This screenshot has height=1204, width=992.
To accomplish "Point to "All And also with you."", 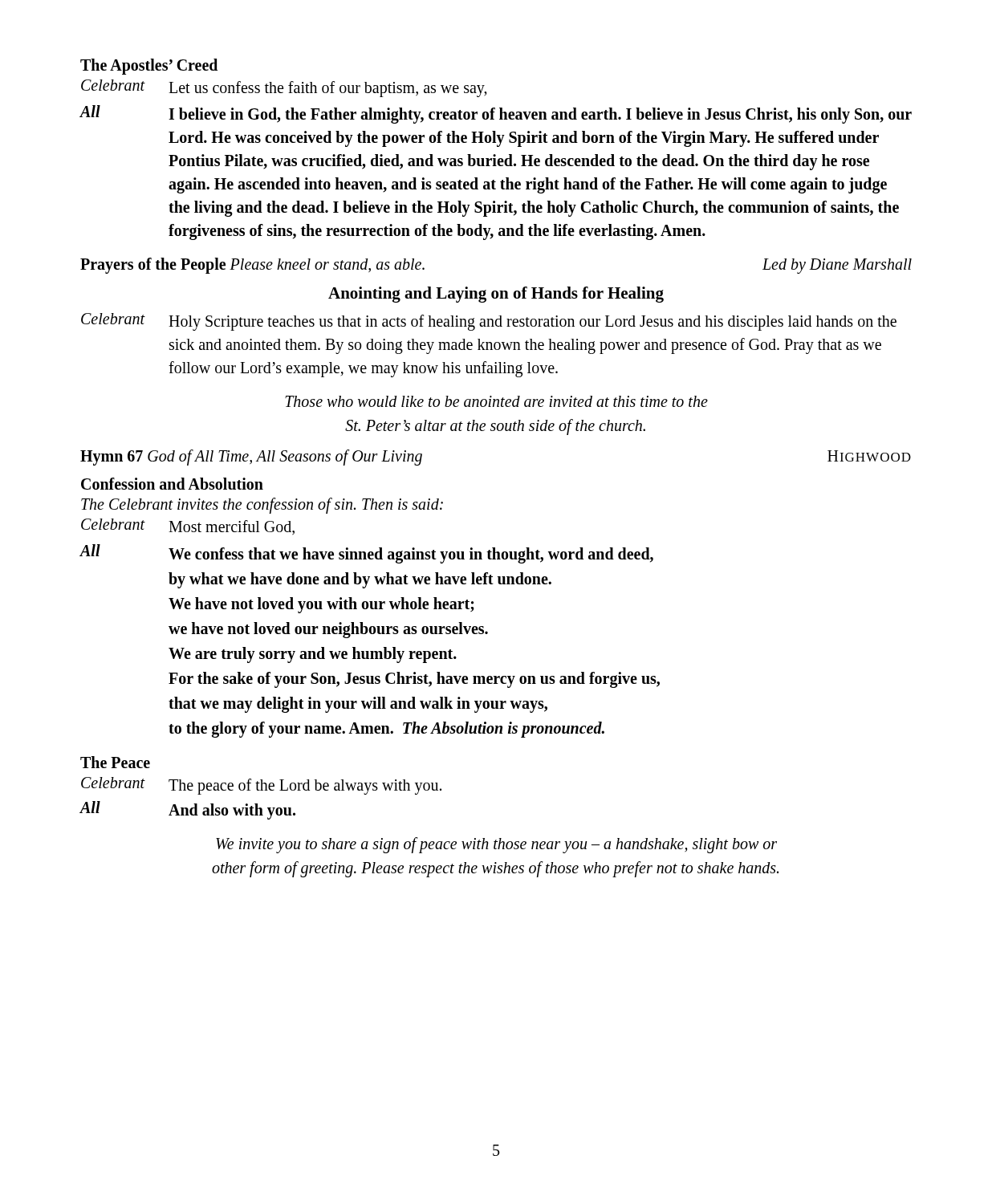I will click(187, 810).
